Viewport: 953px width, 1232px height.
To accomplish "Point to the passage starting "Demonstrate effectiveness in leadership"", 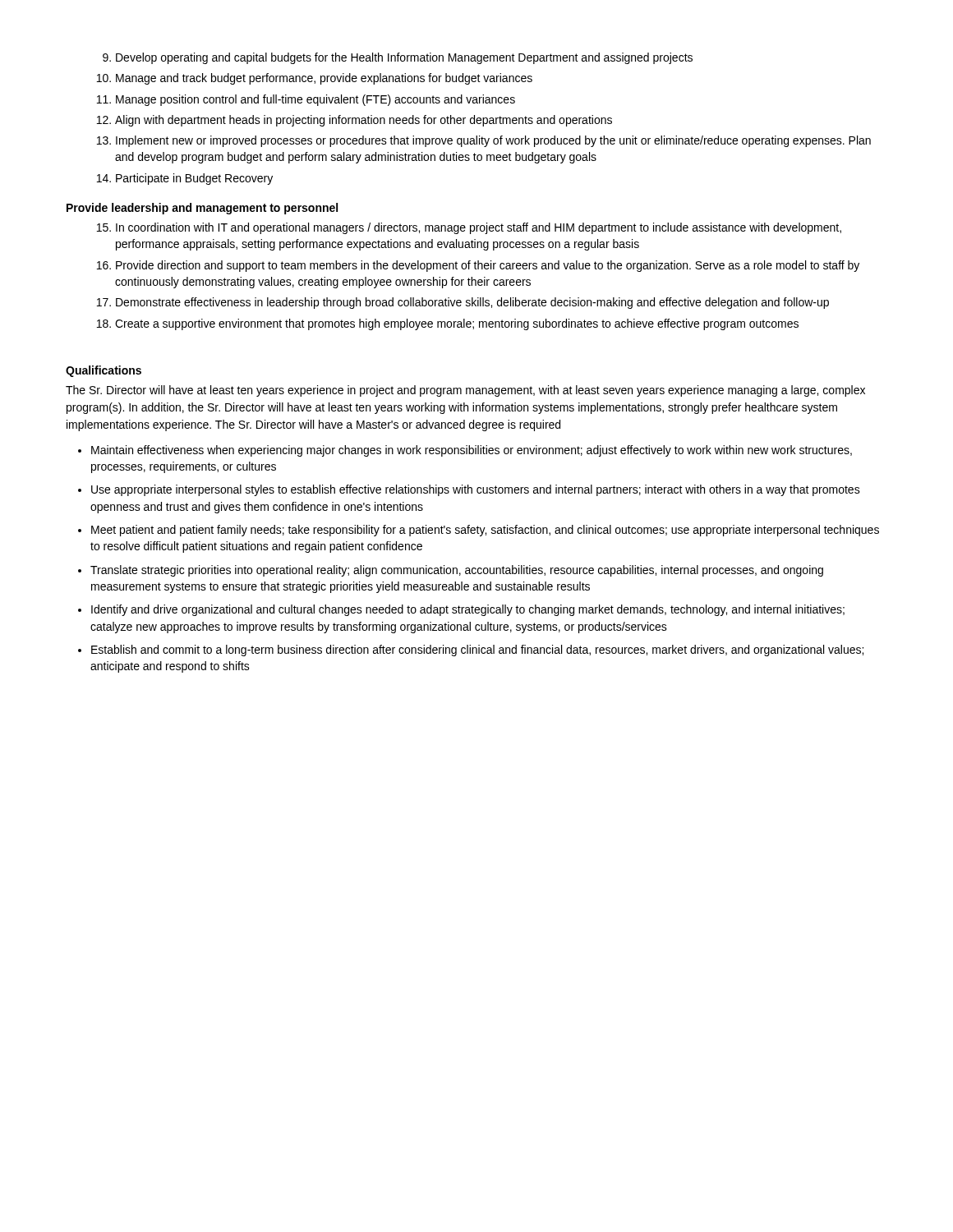I will [x=501, y=303].
